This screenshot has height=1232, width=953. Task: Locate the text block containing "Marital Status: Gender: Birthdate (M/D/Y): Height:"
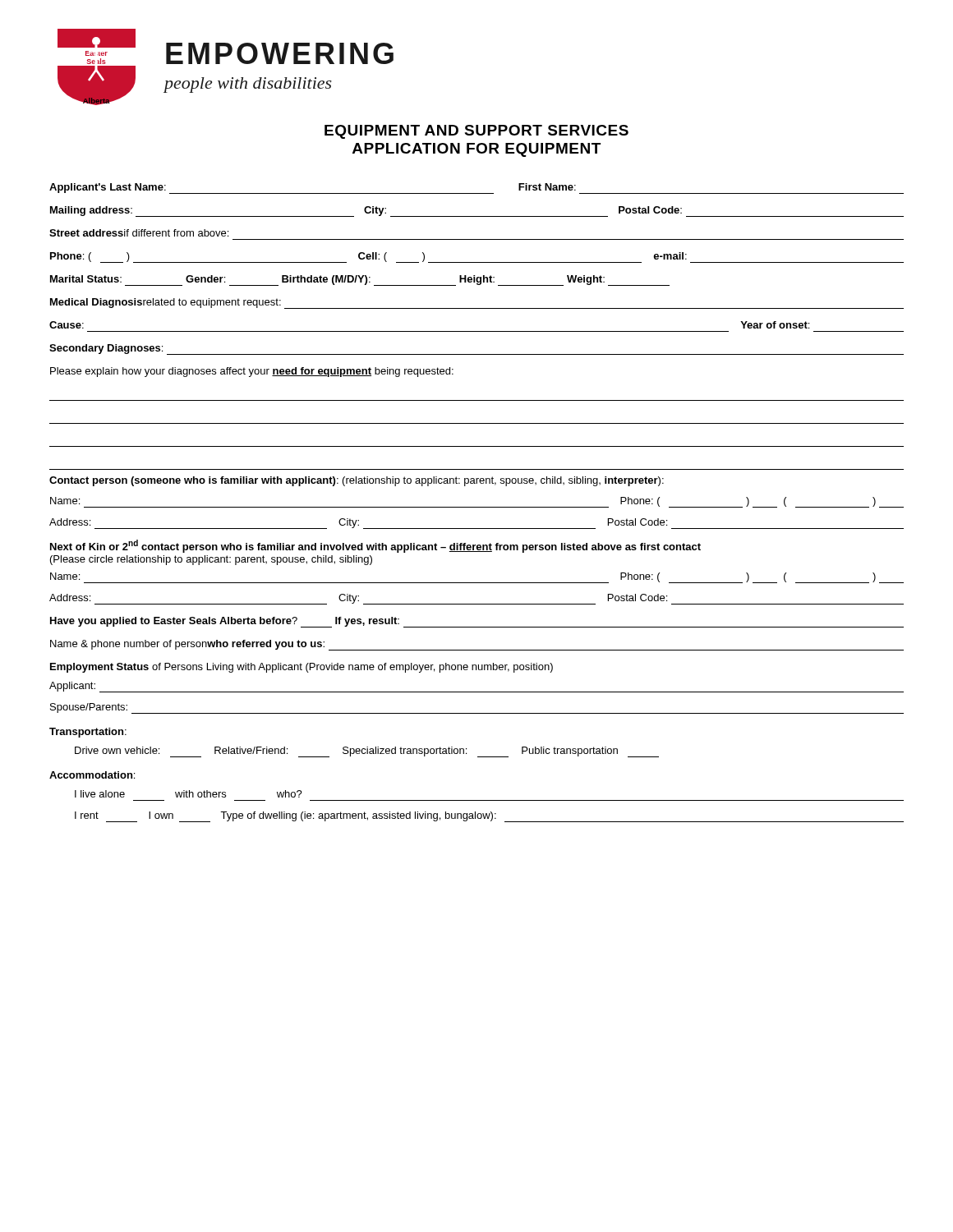point(360,279)
